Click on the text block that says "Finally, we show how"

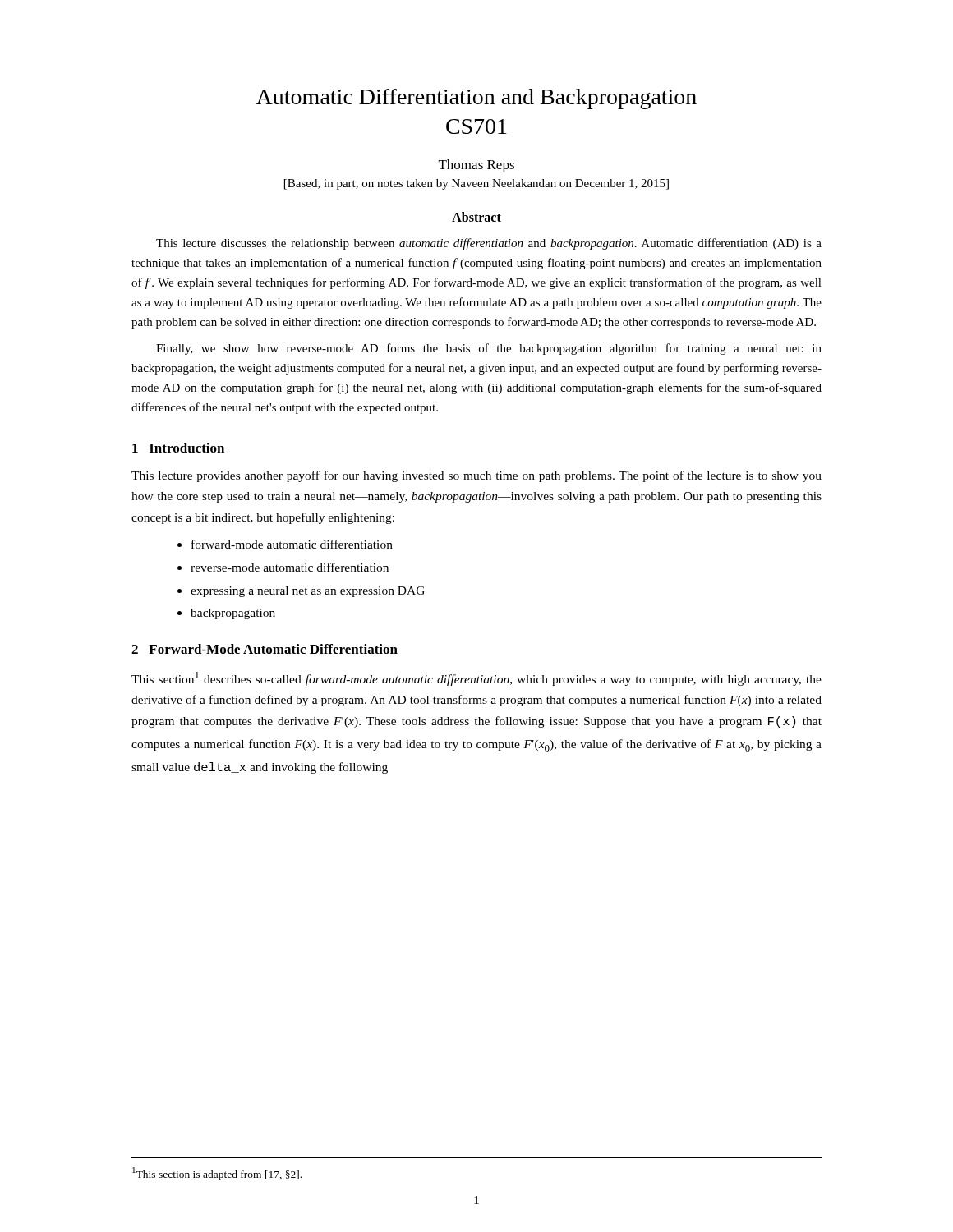(x=476, y=378)
